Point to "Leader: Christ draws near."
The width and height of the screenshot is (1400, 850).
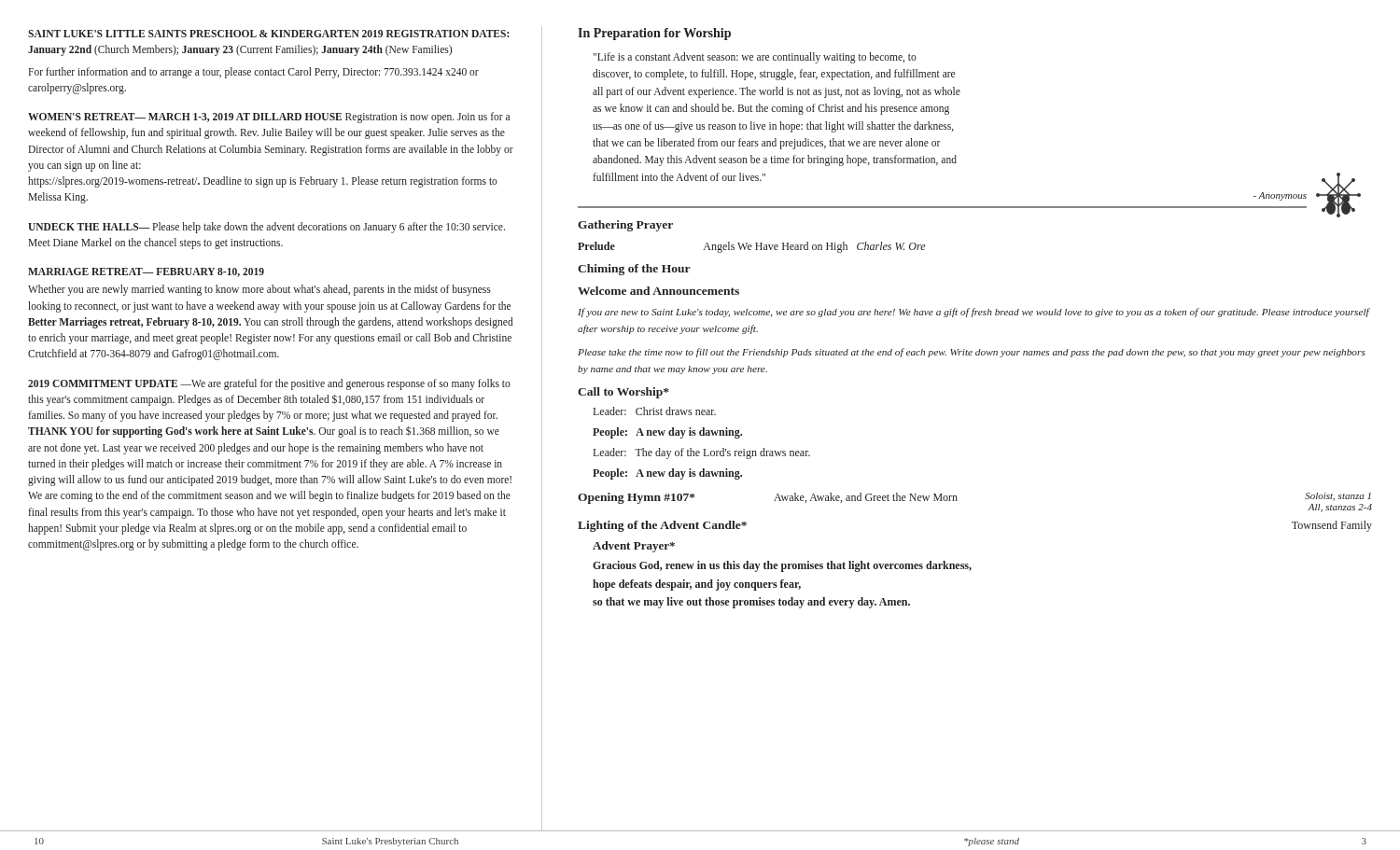click(655, 412)
